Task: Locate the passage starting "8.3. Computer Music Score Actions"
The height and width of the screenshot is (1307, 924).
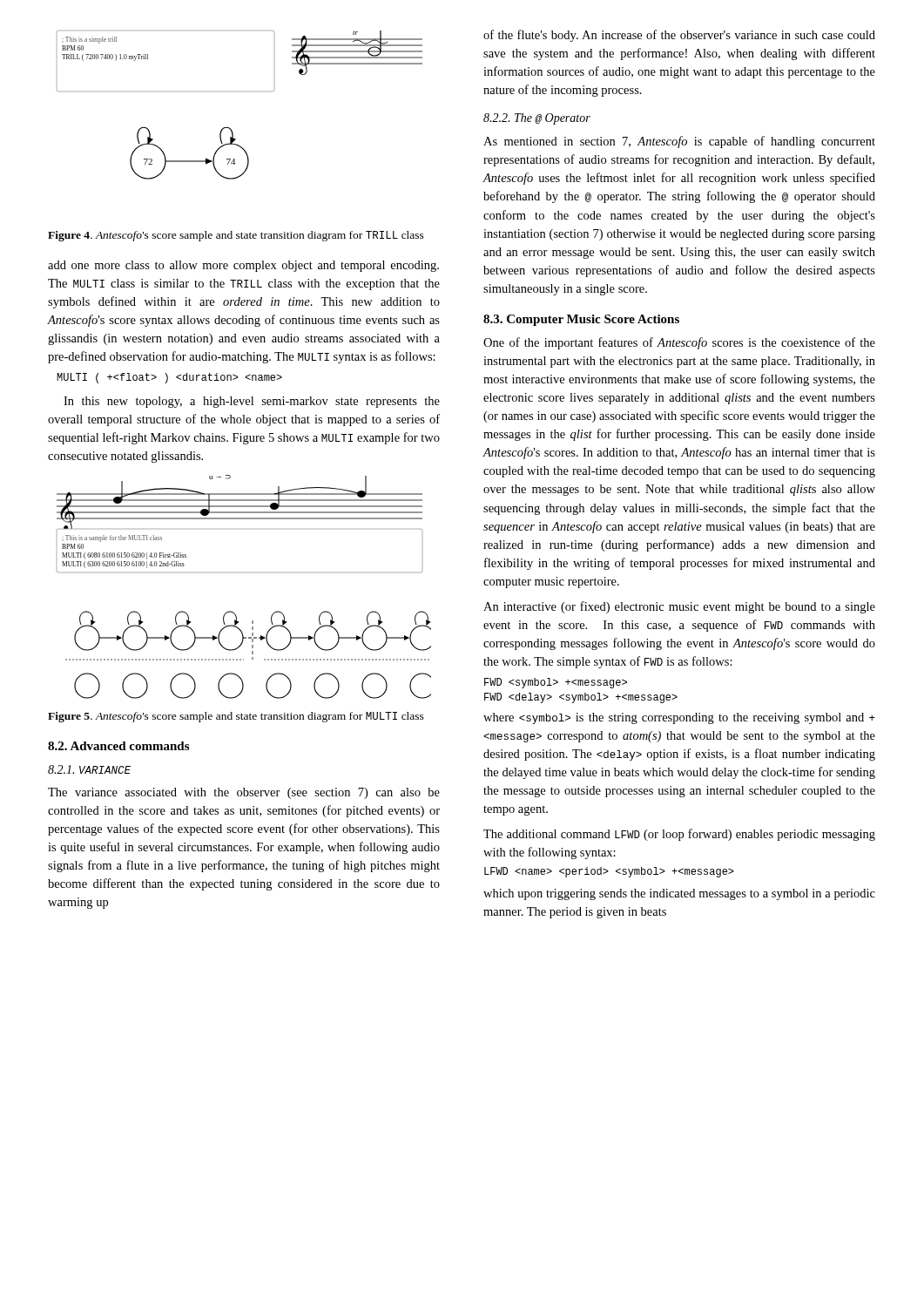Action: pos(581,319)
